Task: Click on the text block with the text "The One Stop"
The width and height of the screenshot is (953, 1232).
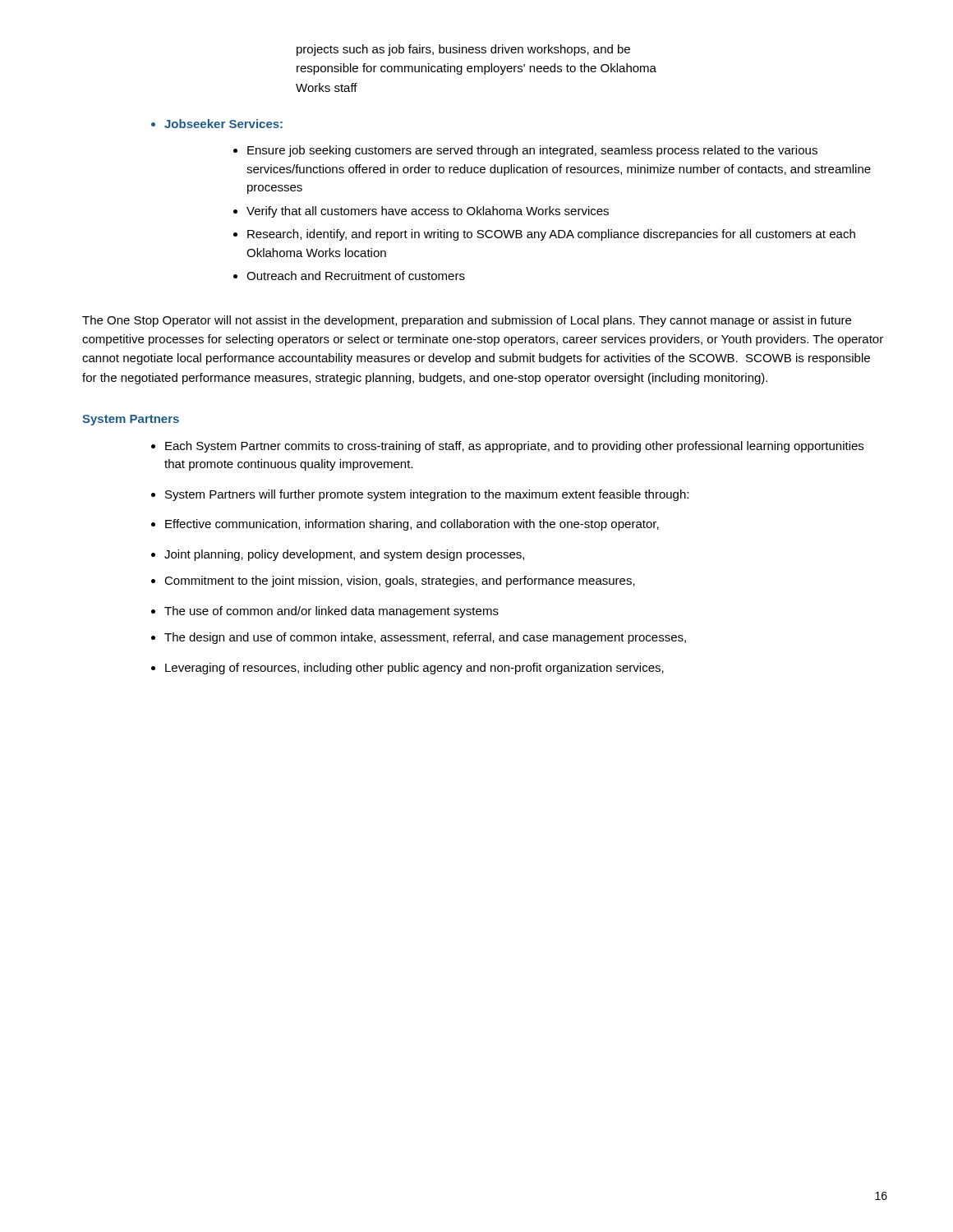Action: (483, 348)
